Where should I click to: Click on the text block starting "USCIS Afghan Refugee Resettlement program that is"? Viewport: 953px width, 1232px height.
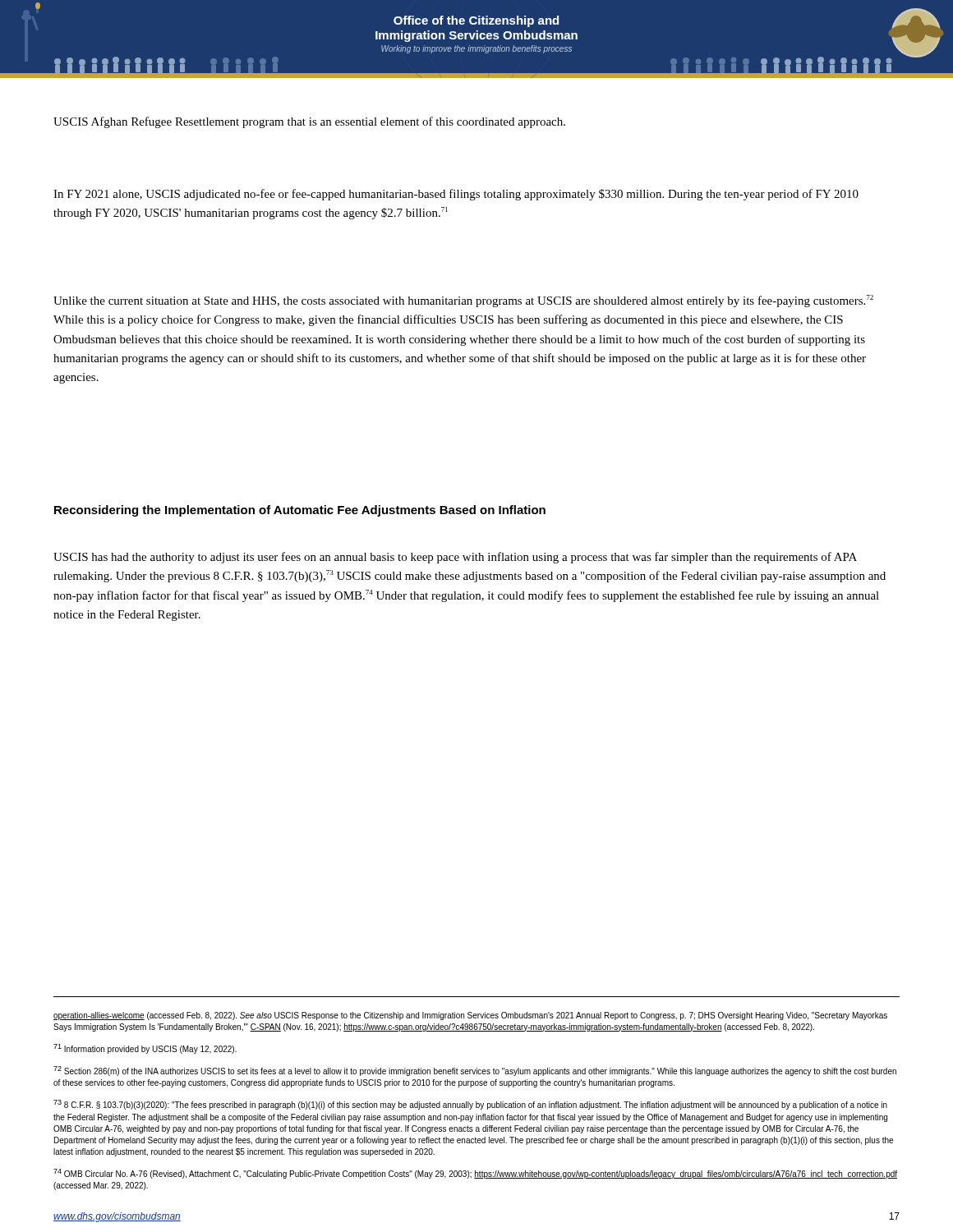[x=476, y=122]
